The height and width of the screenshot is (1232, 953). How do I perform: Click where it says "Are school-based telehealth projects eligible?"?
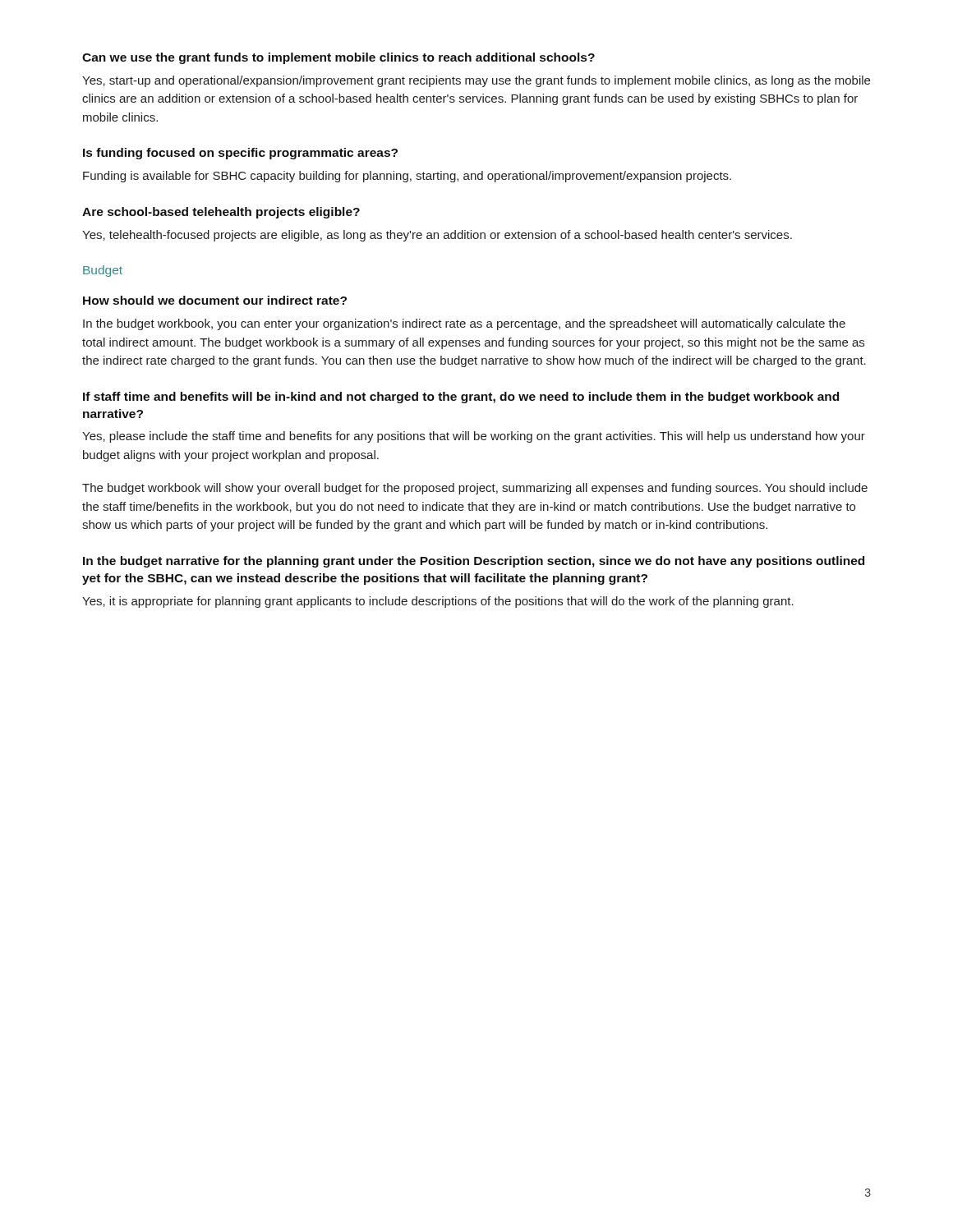221,211
